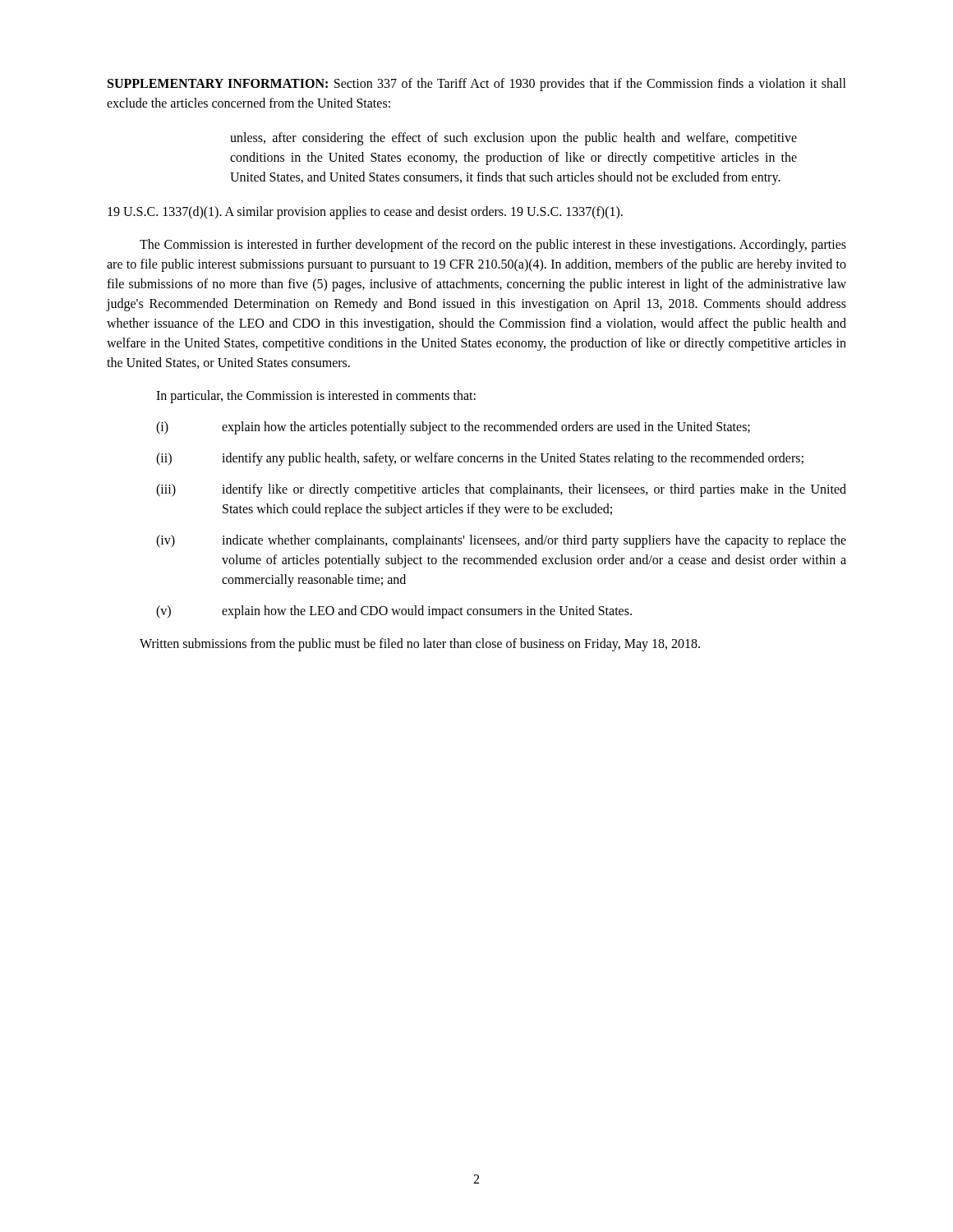Find the text block starting "(v) explain how"
Image resolution: width=953 pixels, height=1232 pixels.
tap(501, 611)
